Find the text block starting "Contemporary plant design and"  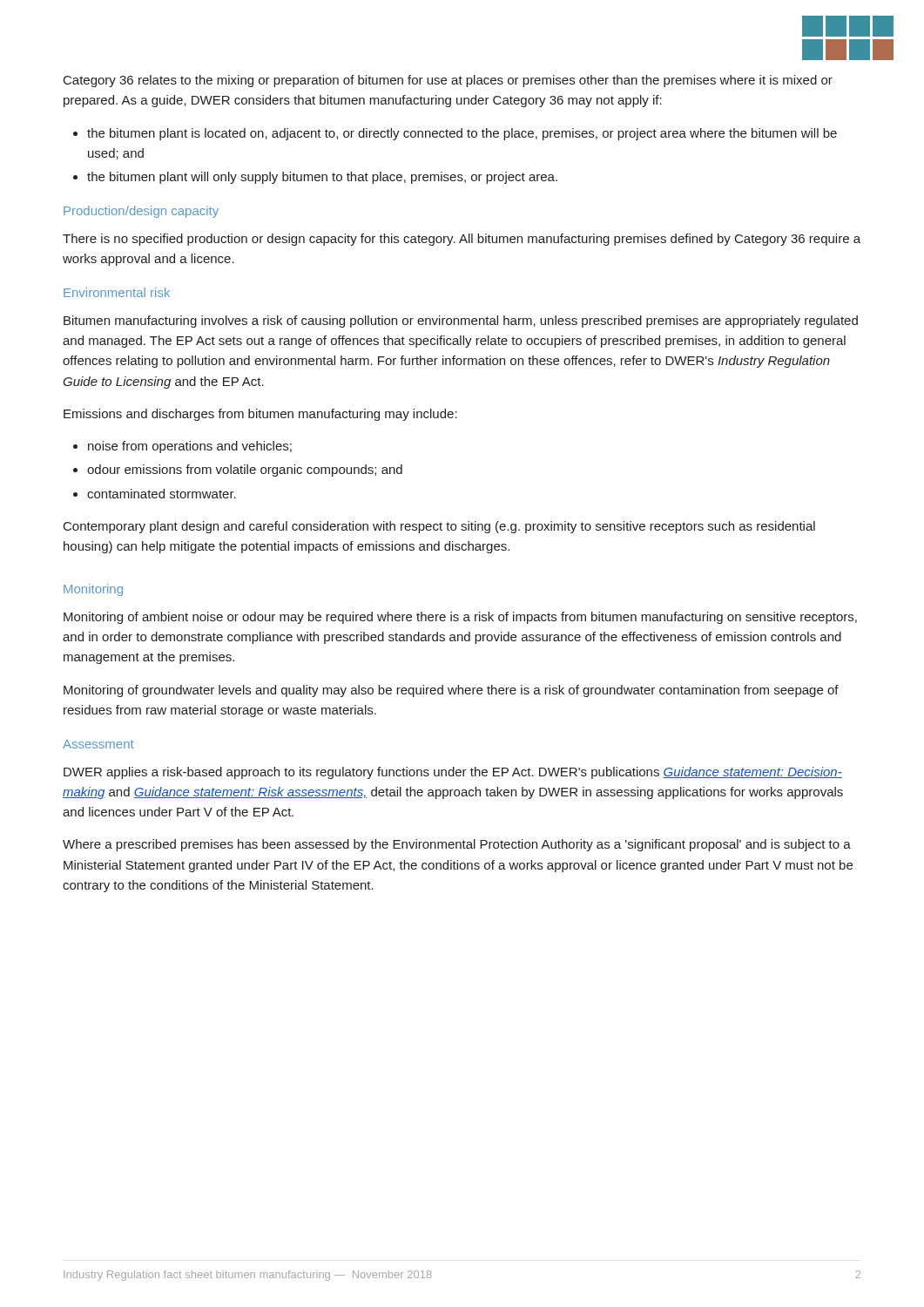point(439,536)
